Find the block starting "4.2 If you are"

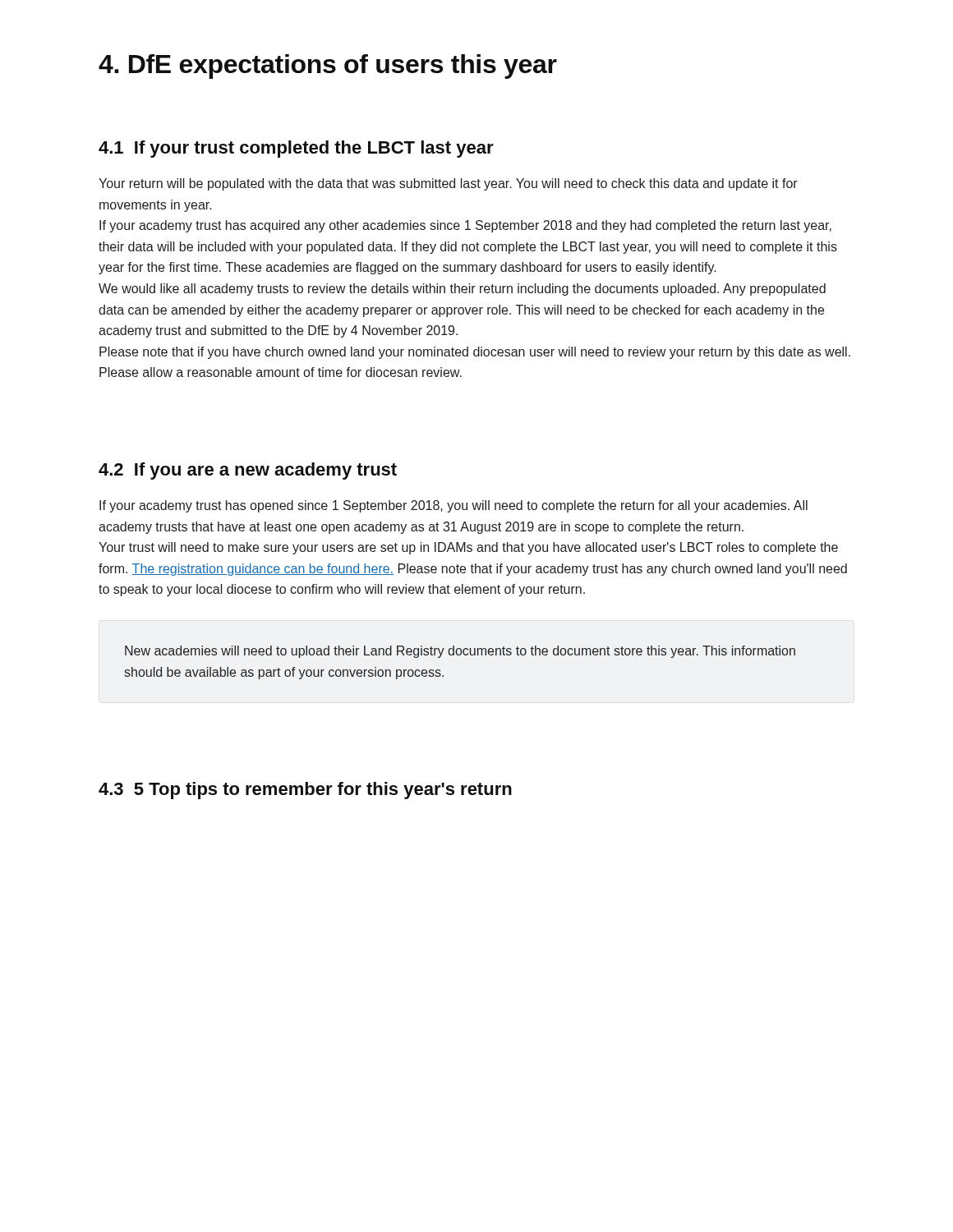pyautogui.click(x=248, y=471)
